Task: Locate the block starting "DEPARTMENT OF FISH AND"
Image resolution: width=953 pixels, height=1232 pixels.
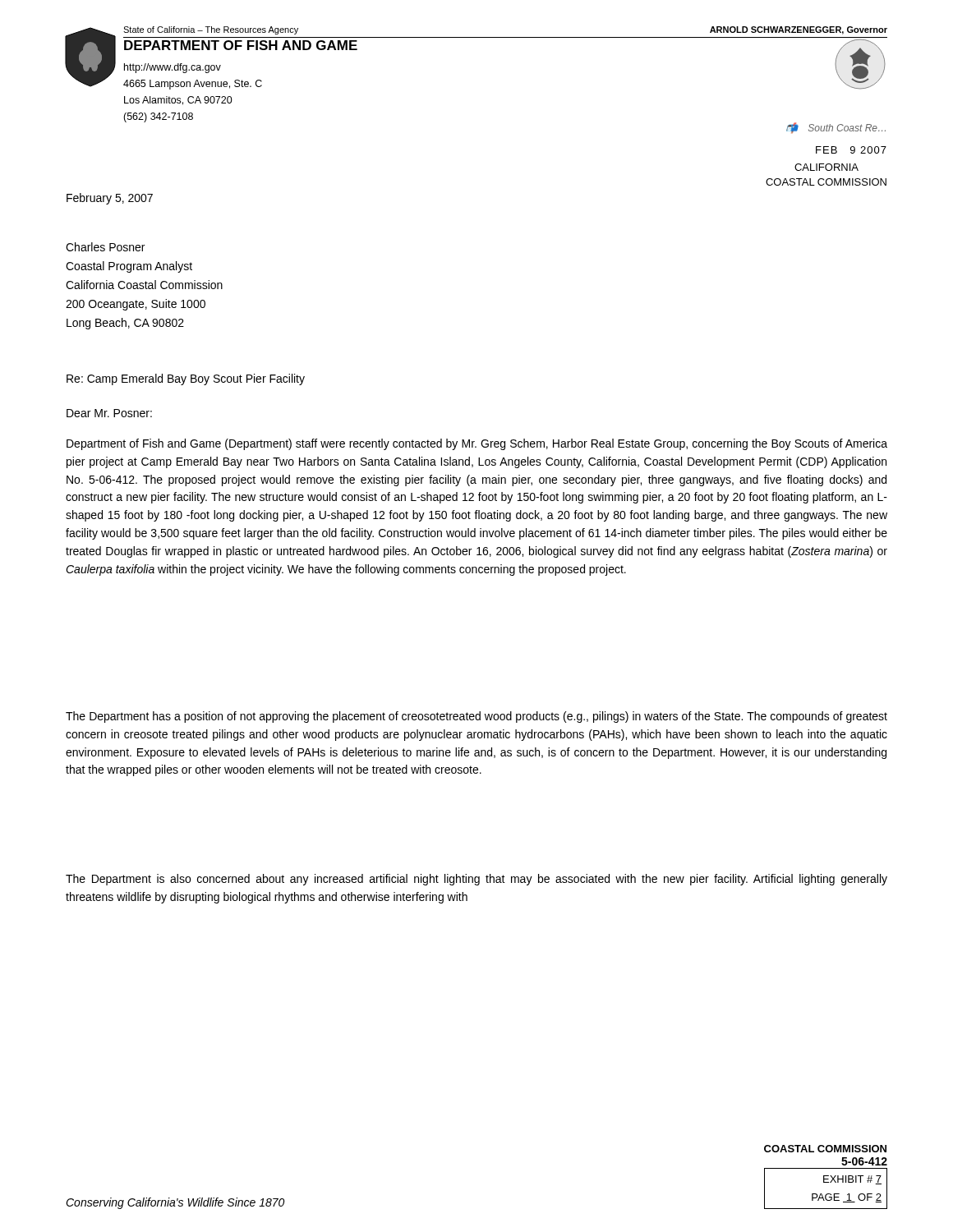Action: 240,46
